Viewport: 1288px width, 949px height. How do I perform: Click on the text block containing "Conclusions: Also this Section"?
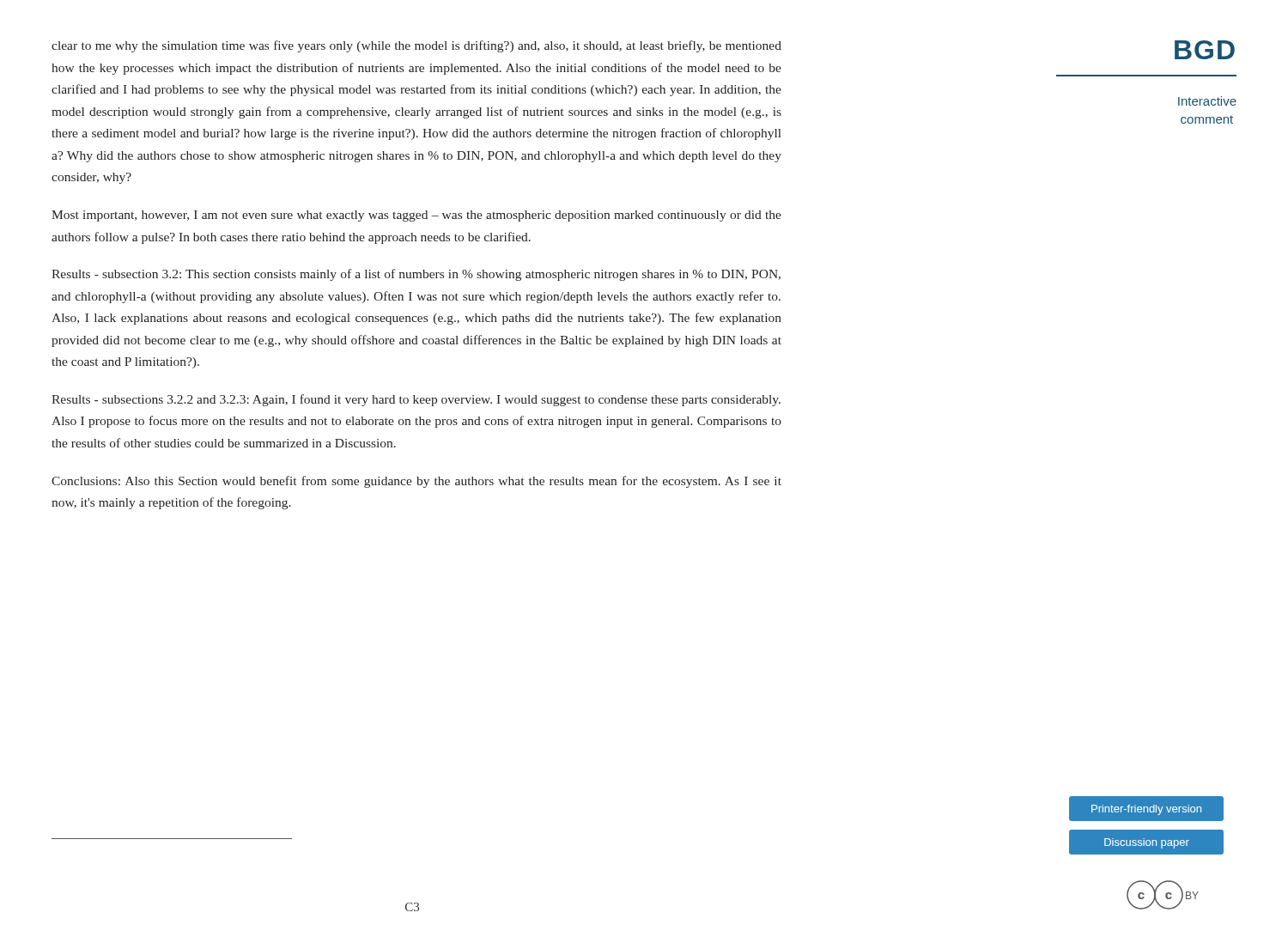416,491
